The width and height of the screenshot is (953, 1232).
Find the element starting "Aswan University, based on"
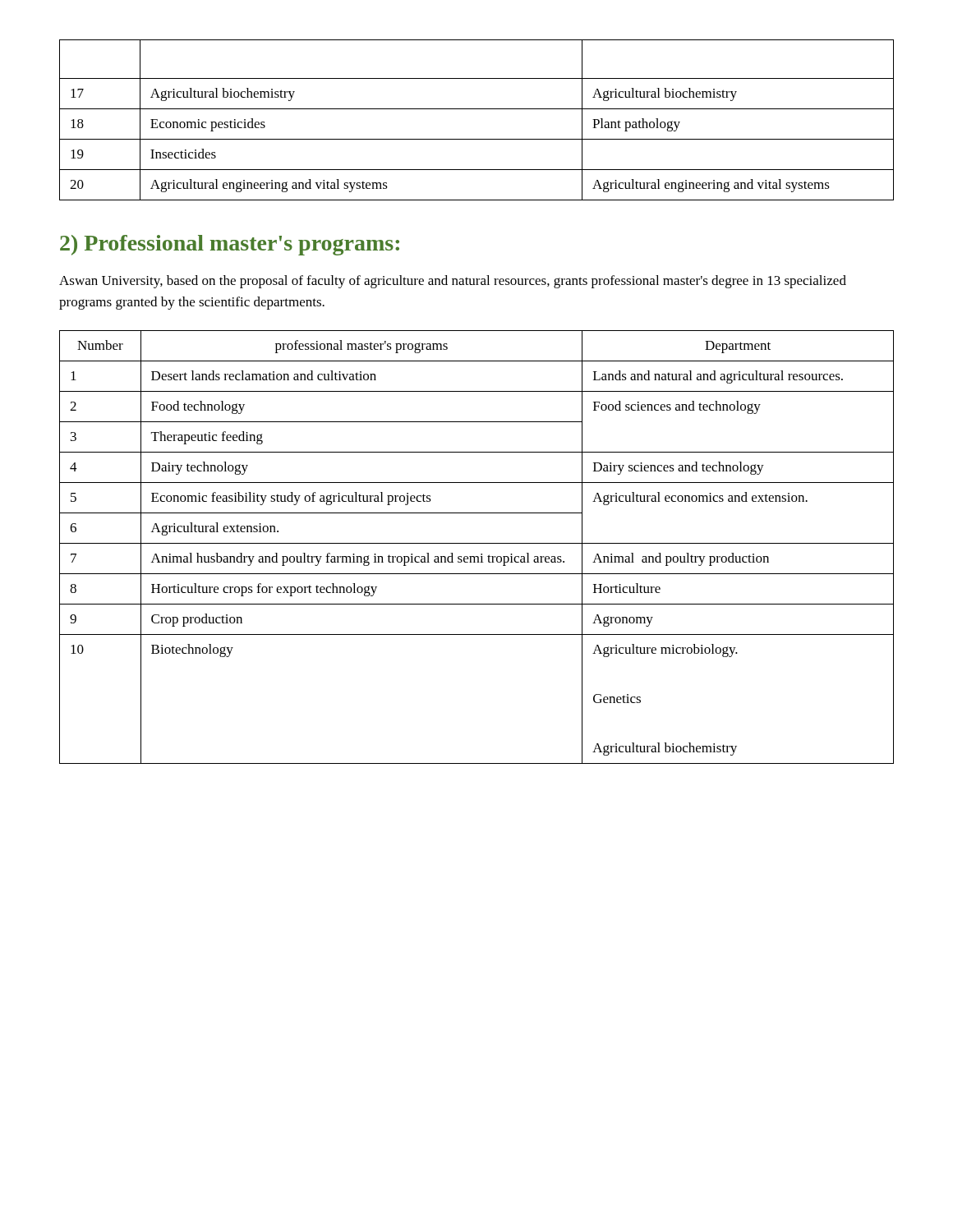point(476,291)
